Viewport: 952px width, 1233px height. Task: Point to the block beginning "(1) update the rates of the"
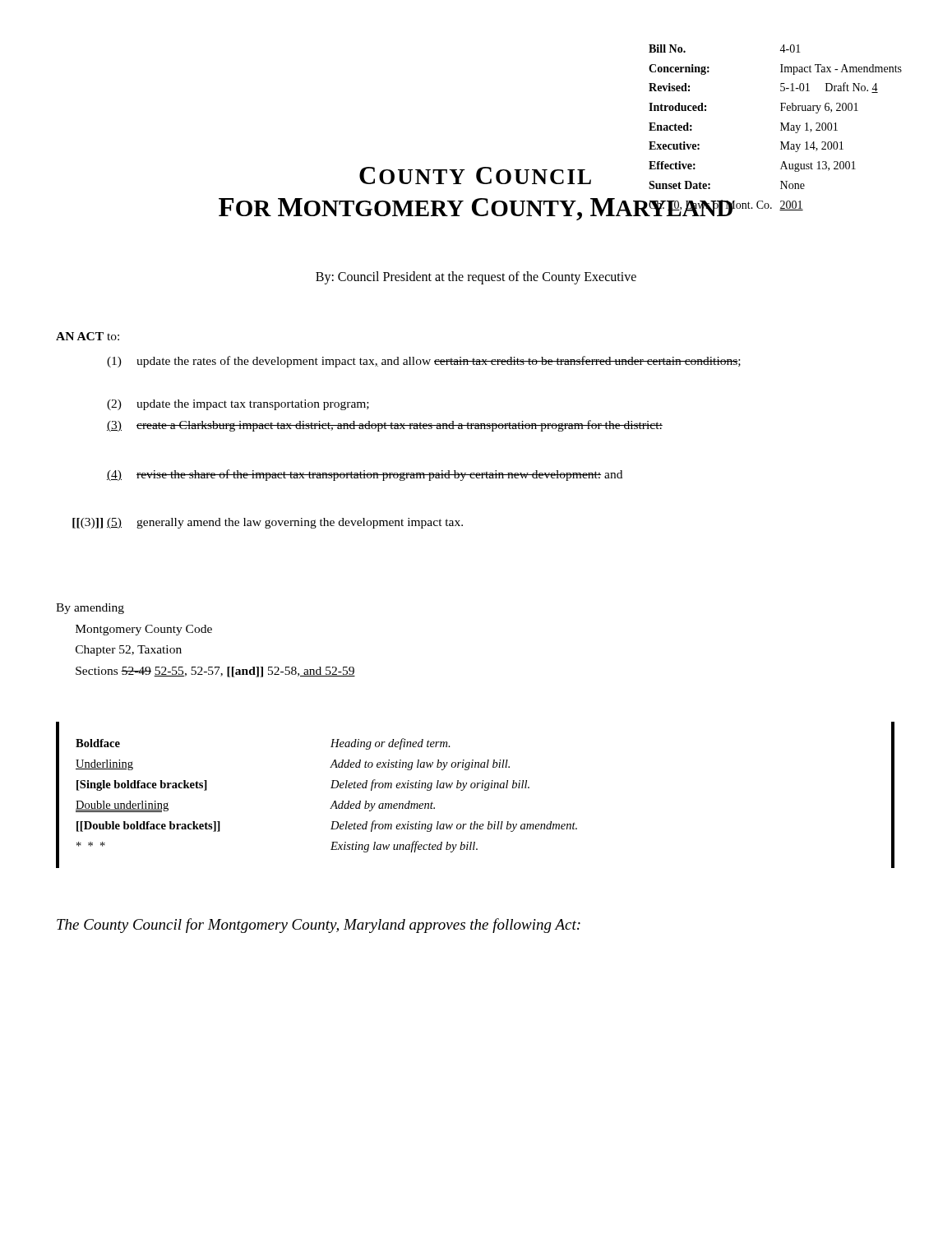399,361
